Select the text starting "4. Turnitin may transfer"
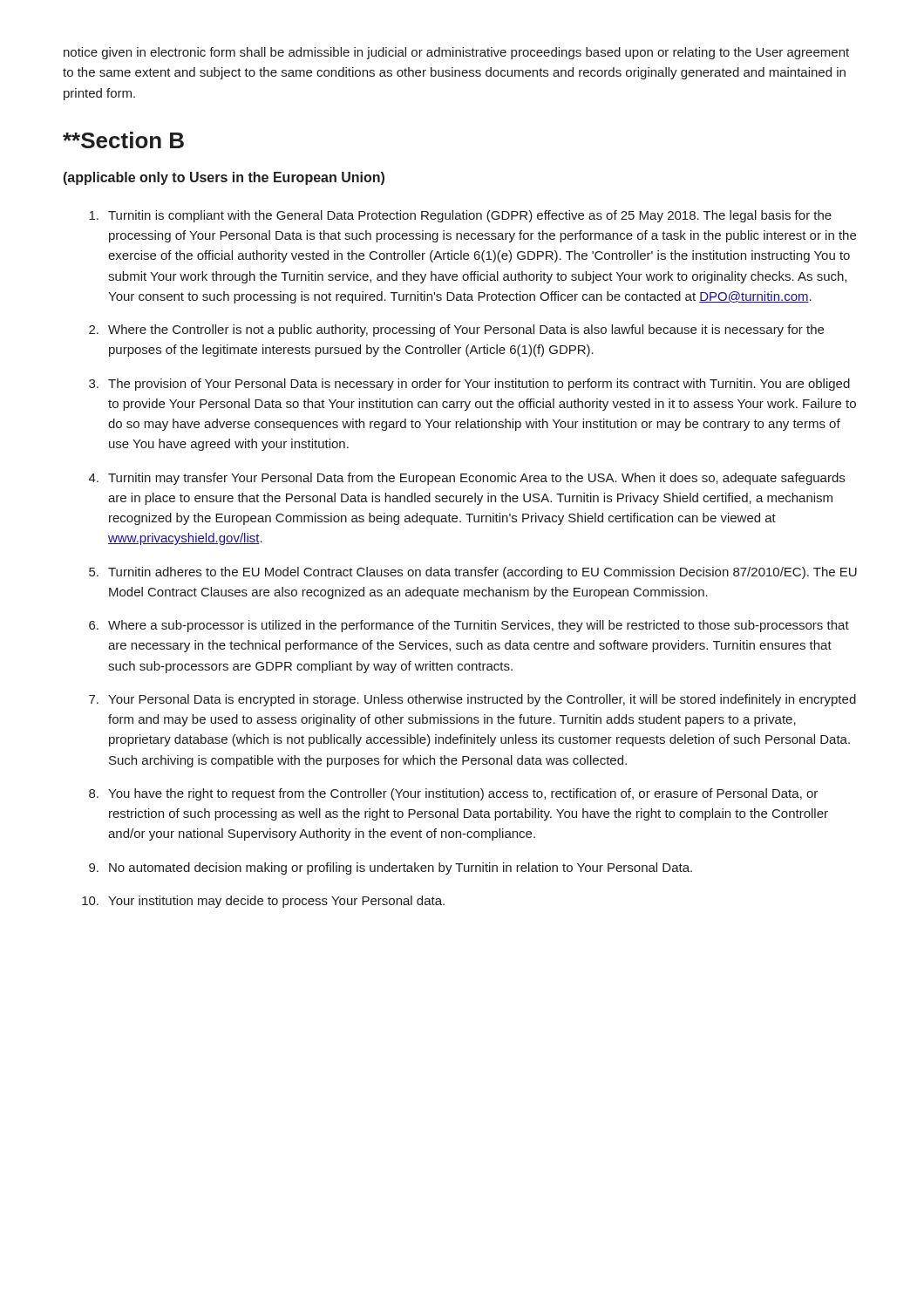 pyautogui.click(x=462, y=508)
